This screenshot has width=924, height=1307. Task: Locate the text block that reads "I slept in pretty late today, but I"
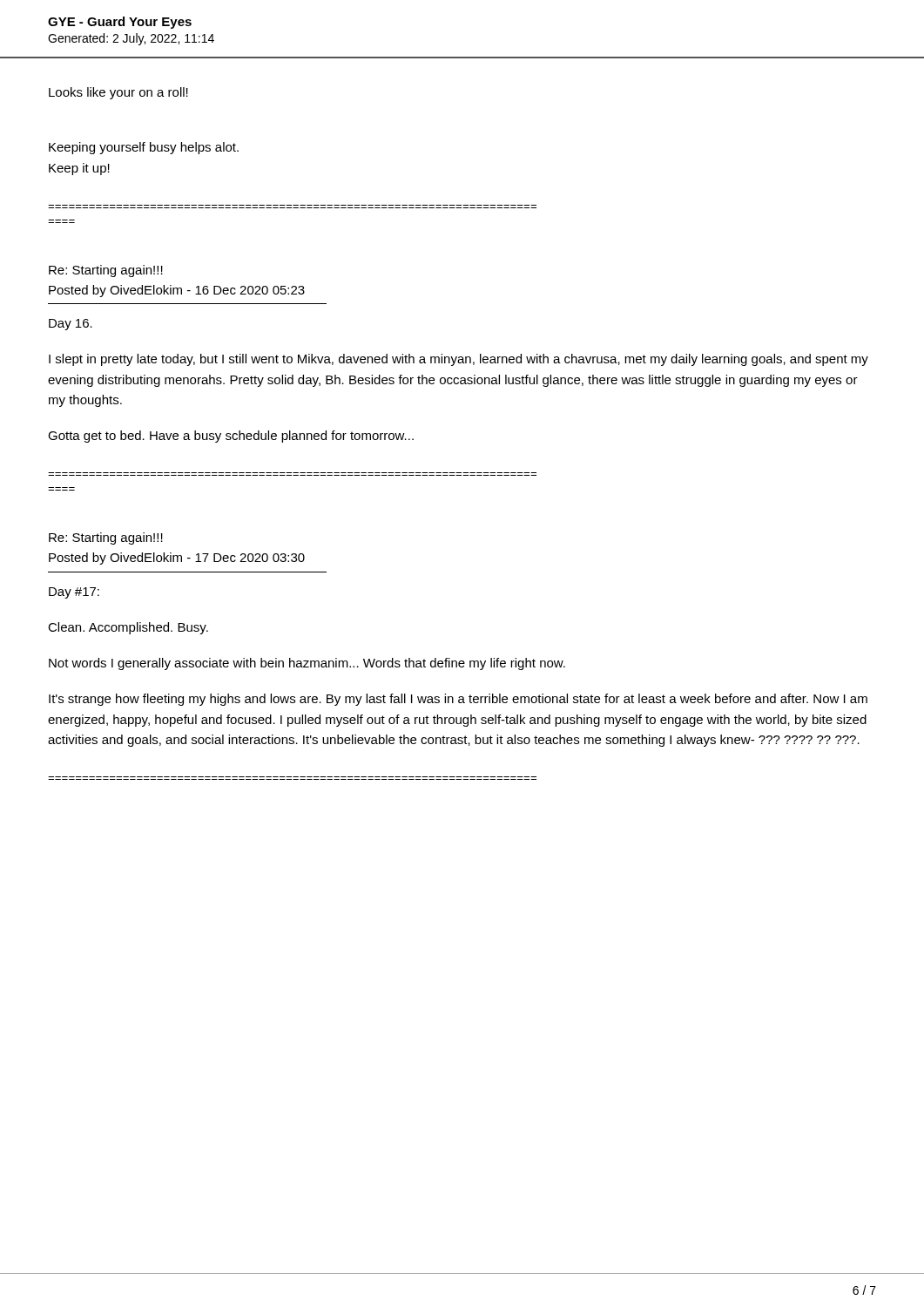coord(458,379)
